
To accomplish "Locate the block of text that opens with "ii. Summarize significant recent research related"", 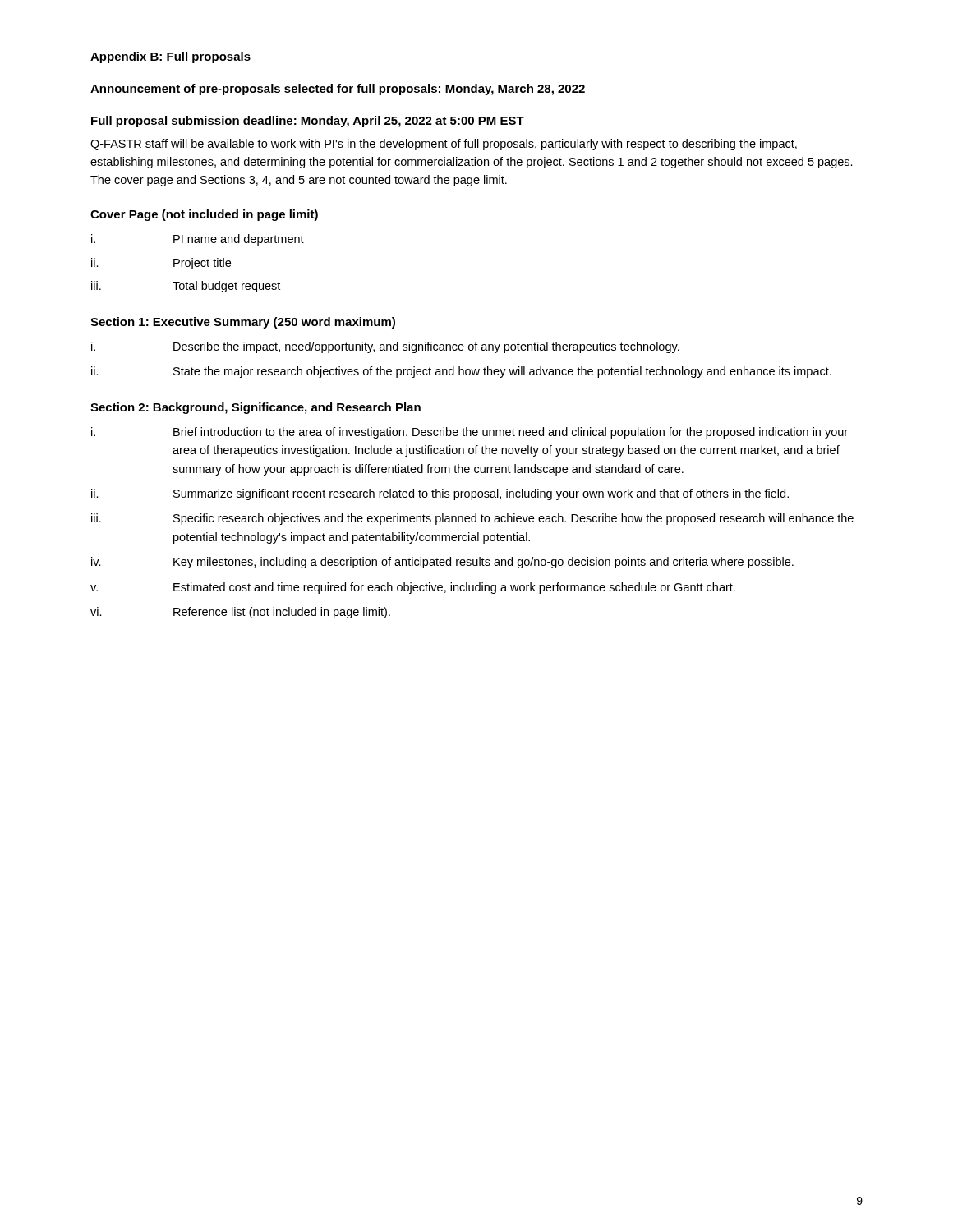I will [476, 494].
